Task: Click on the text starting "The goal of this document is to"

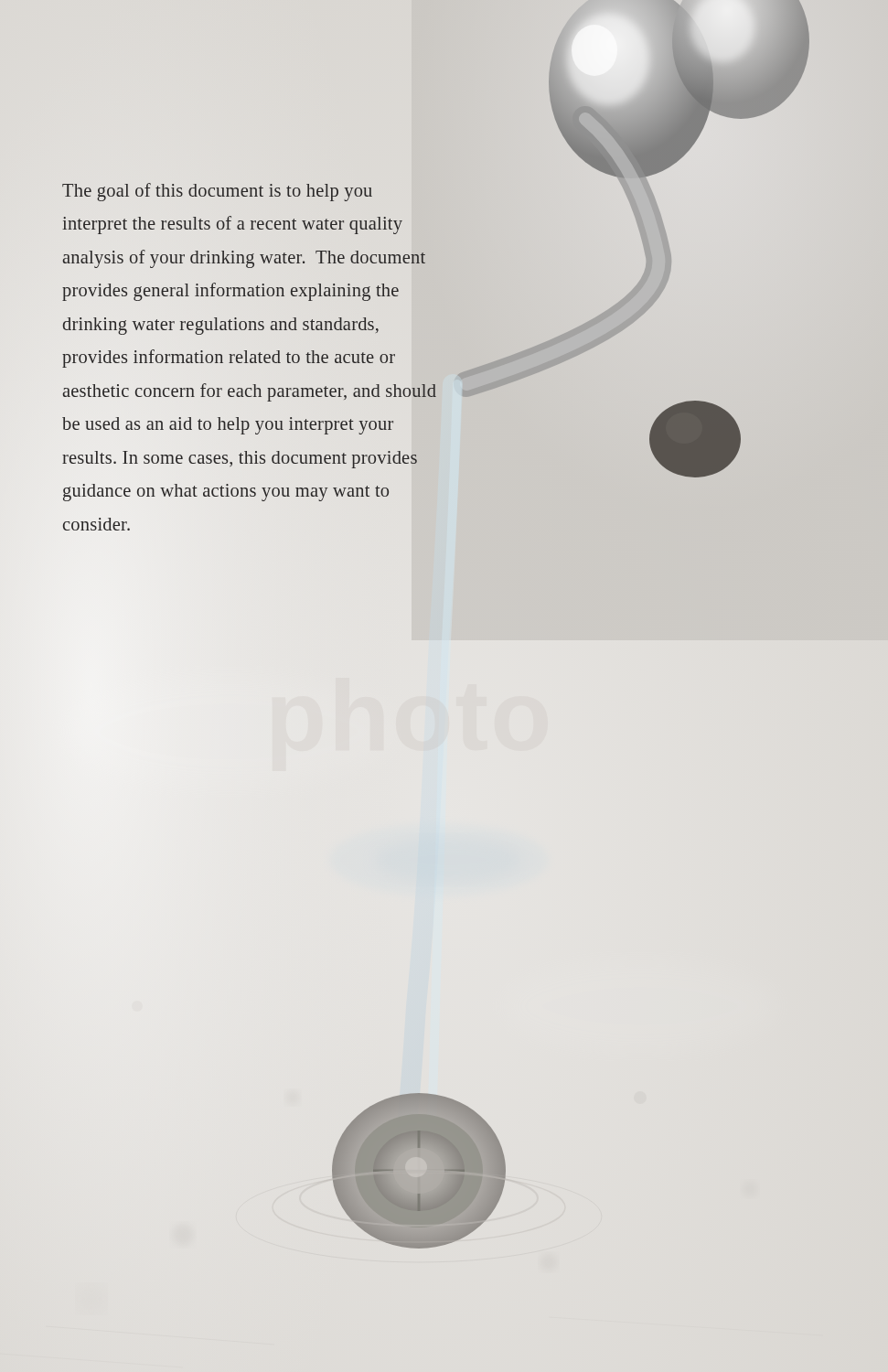Action: (x=249, y=357)
